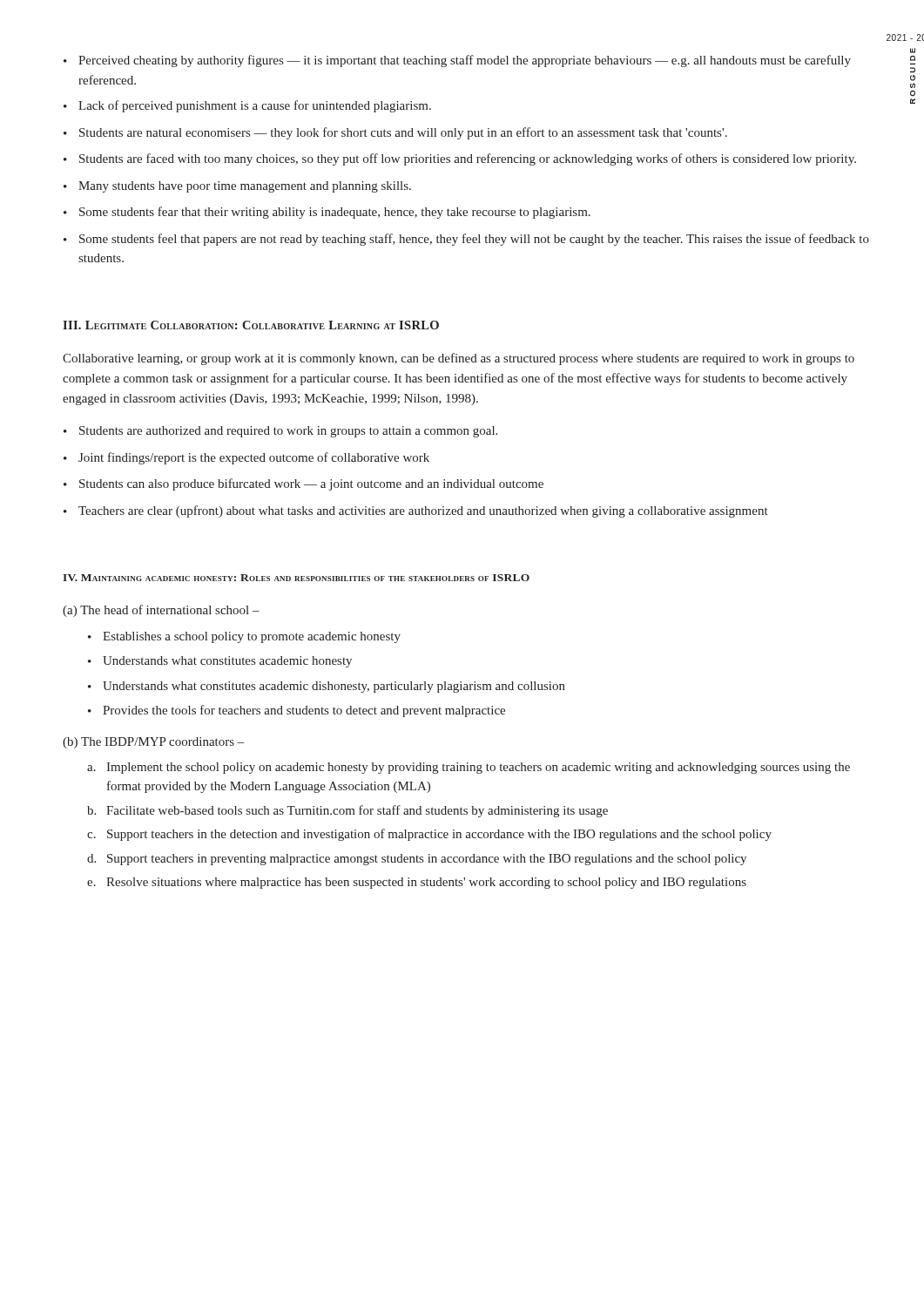Find the list item containing "c. Support teachers in the detection and investigation"
The width and height of the screenshot is (924, 1307).
pyautogui.click(x=483, y=834)
